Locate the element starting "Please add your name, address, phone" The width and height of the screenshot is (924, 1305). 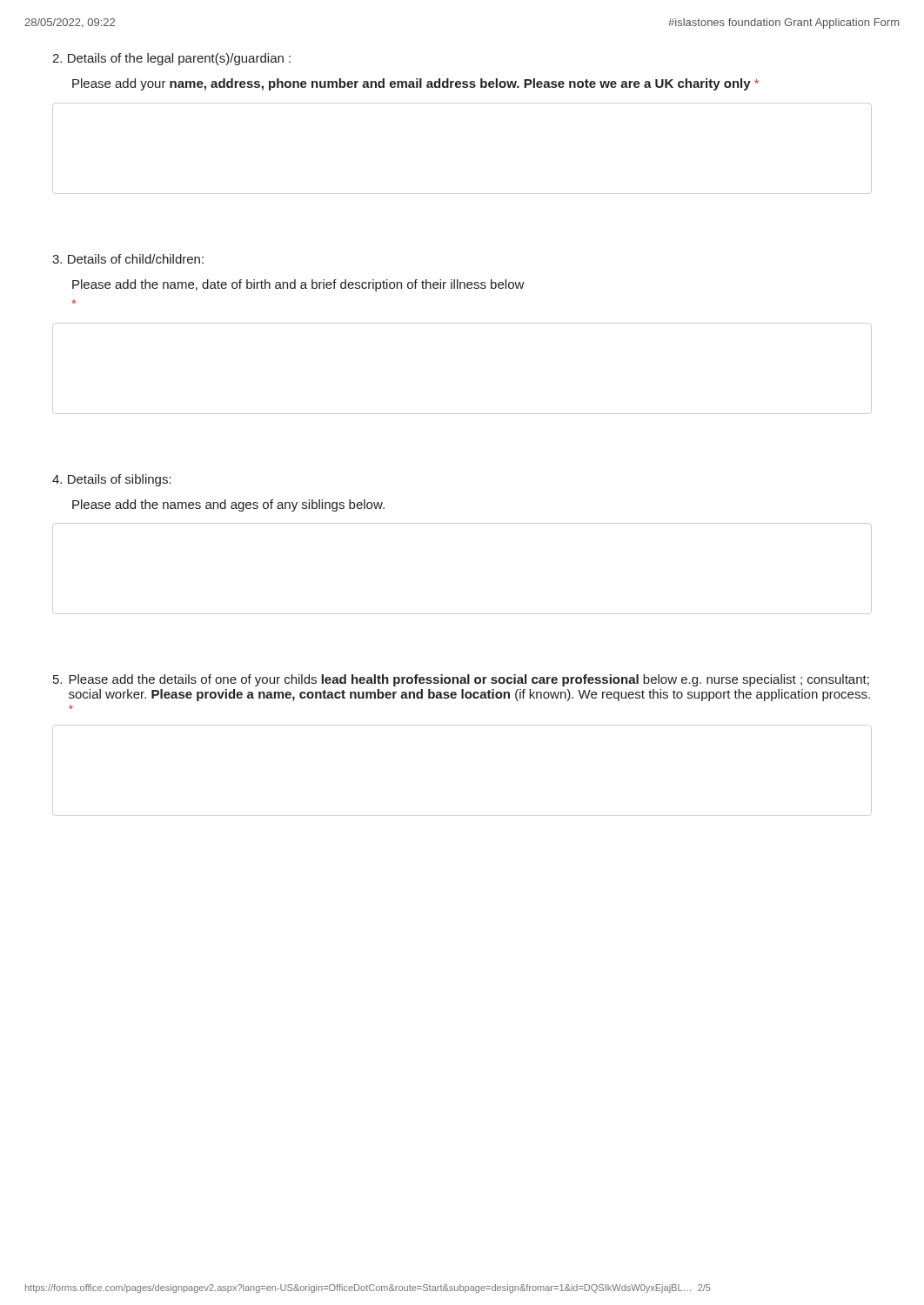[415, 83]
